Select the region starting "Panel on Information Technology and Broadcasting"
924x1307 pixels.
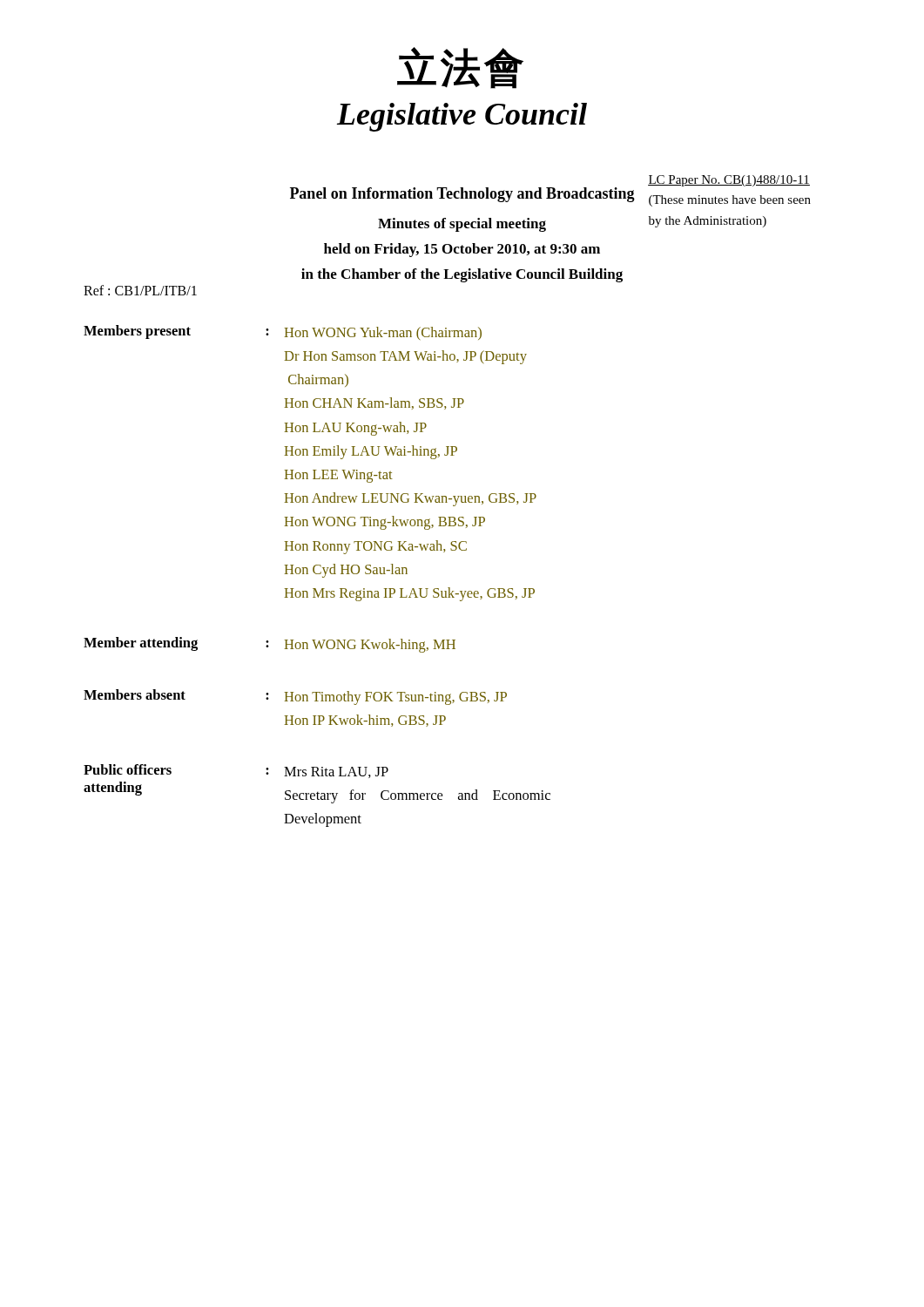(x=462, y=193)
